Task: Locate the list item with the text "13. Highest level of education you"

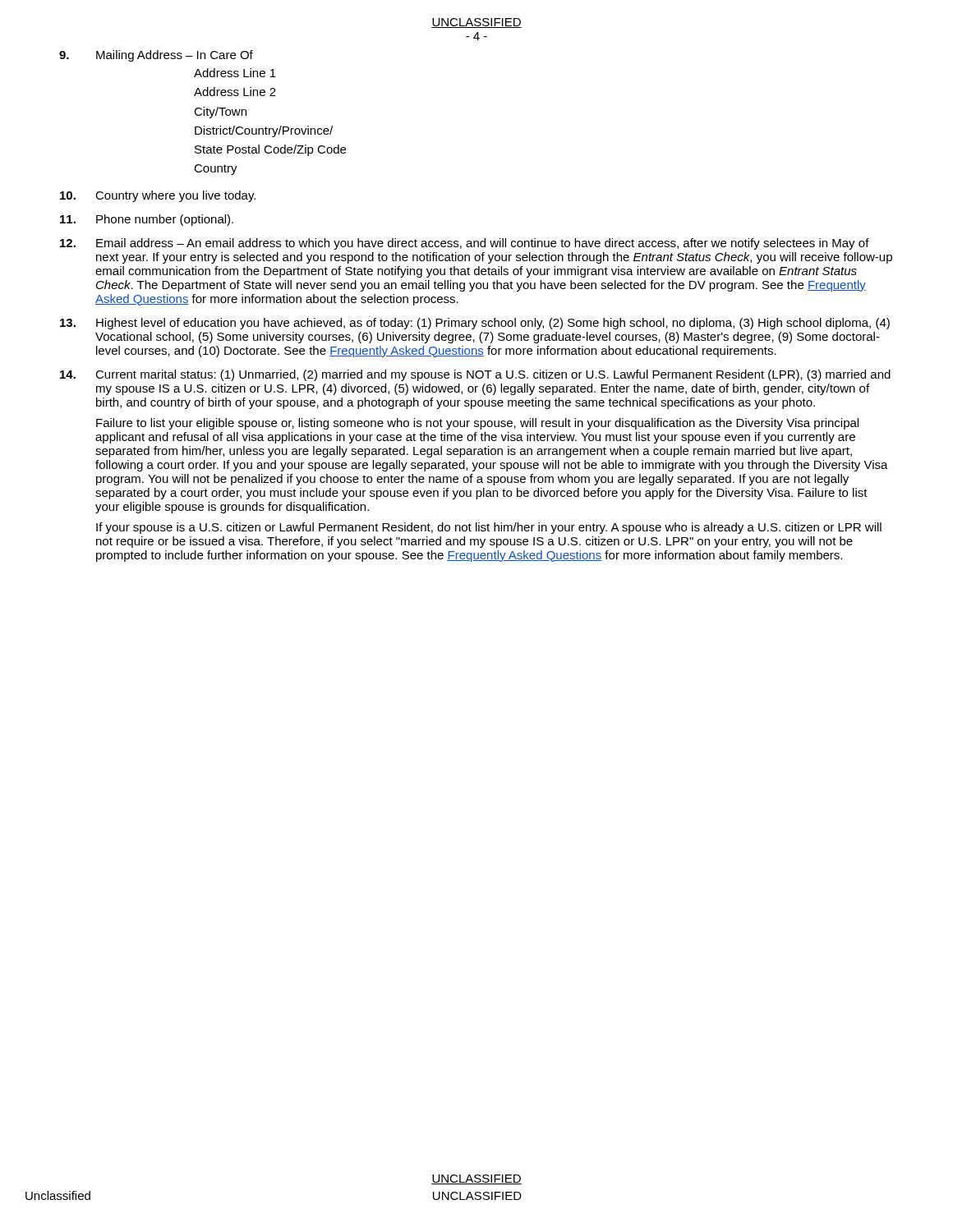Action: pos(476,336)
